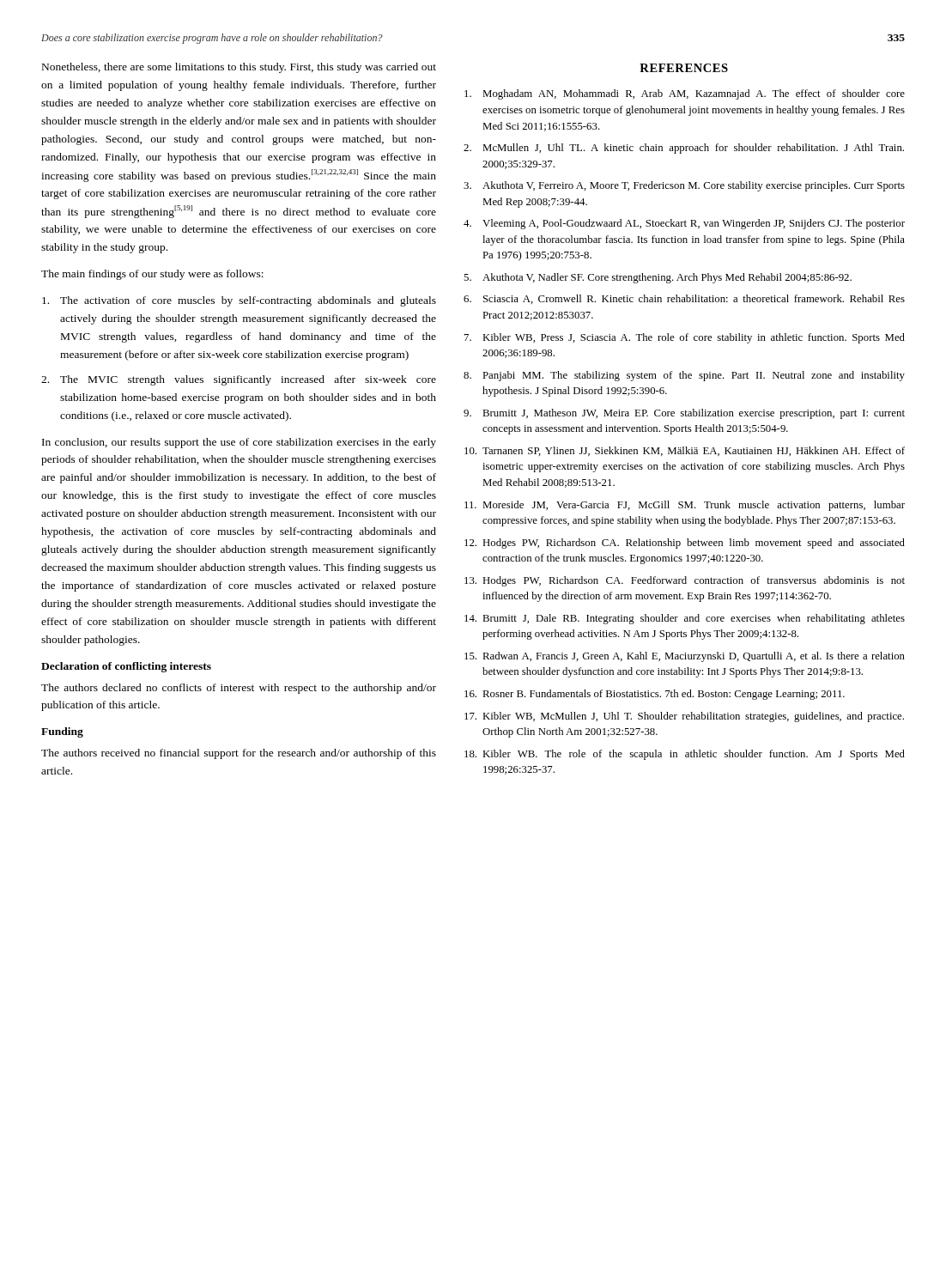This screenshot has width=946, height=1288.
Task: Find the text block that reads "Nonetheless, there are some limitations to this"
Action: [239, 158]
